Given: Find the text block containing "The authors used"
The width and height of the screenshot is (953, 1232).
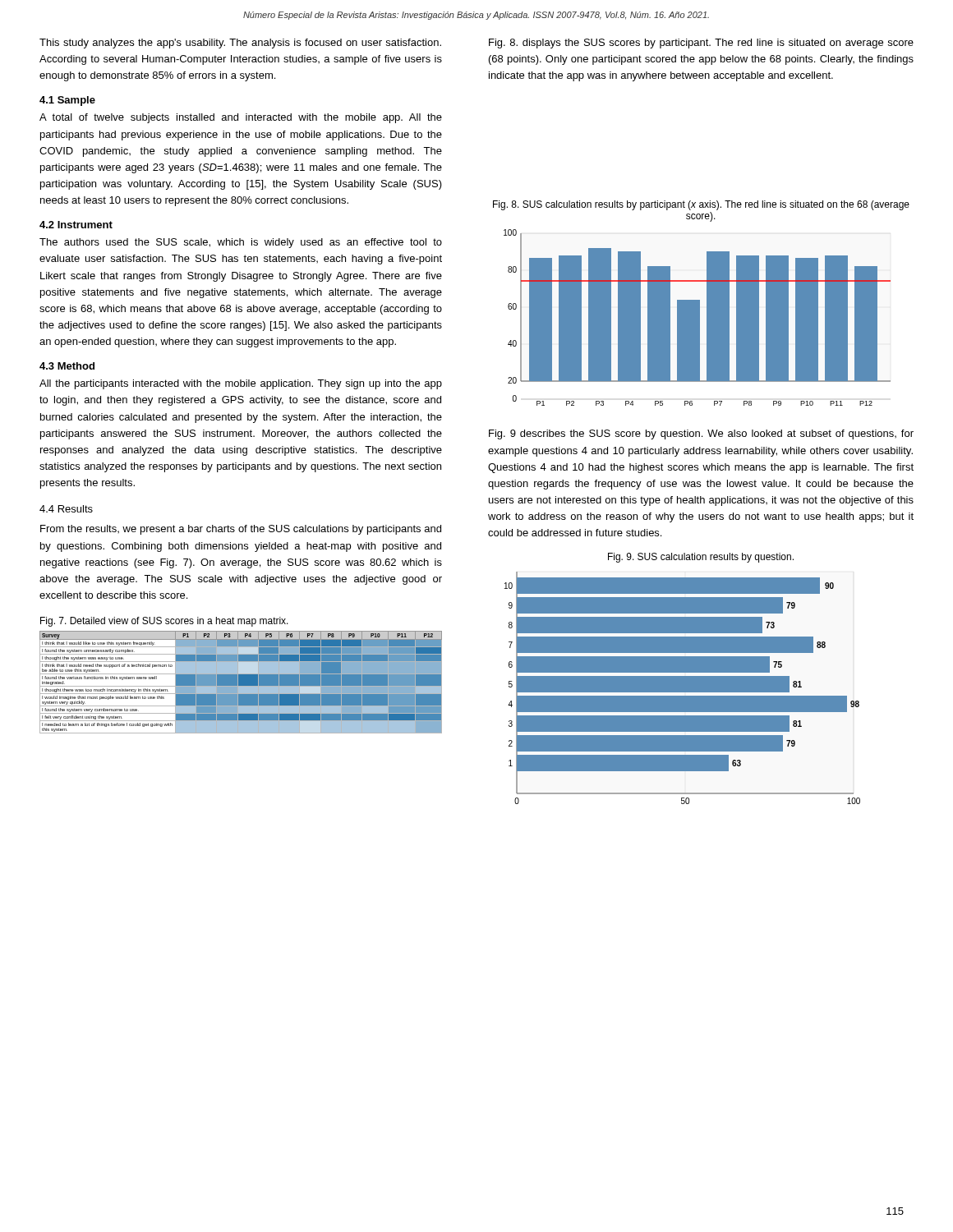Looking at the screenshot, I should click(241, 292).
